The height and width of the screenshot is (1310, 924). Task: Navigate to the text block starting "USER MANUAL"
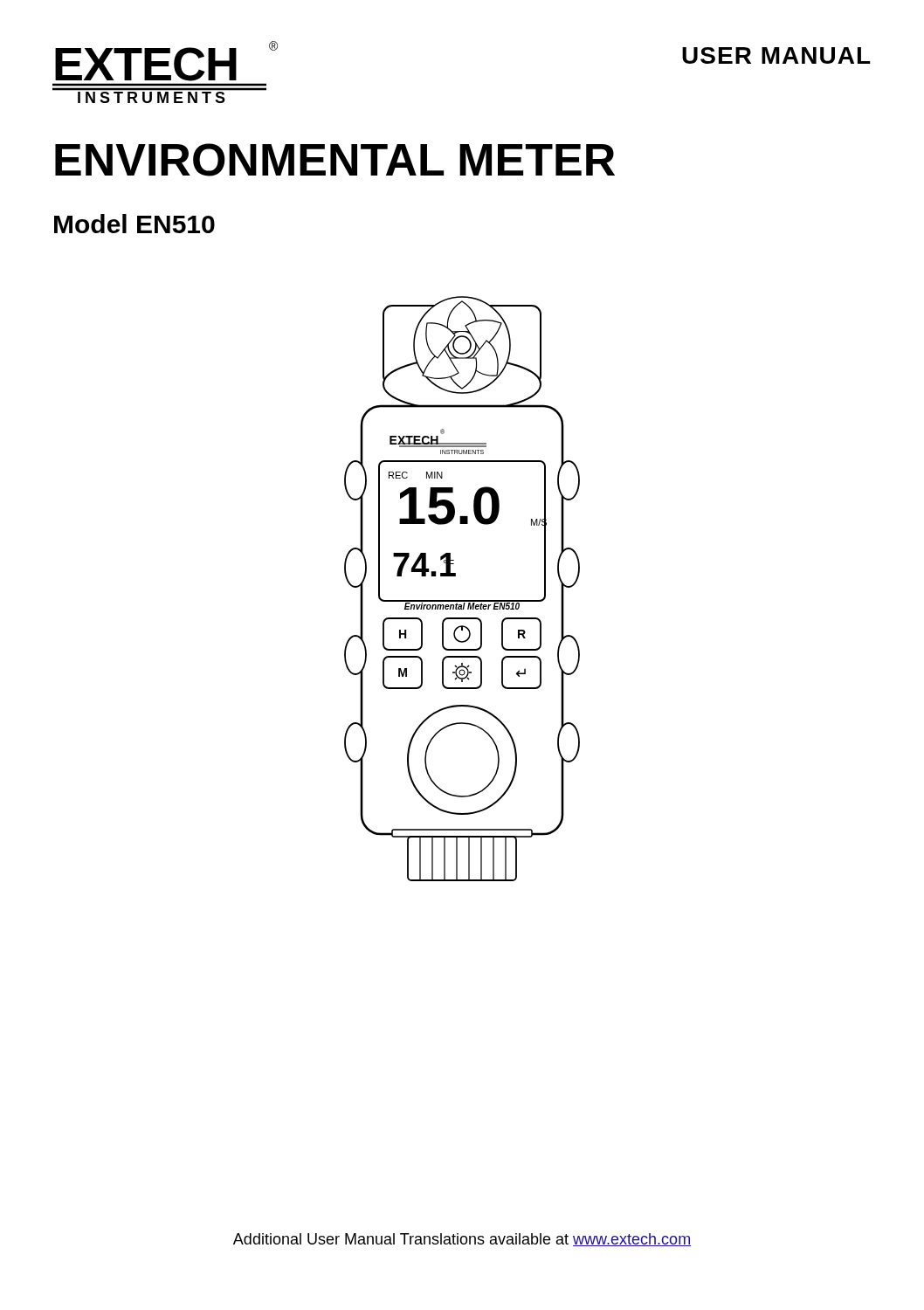(776, 55)
